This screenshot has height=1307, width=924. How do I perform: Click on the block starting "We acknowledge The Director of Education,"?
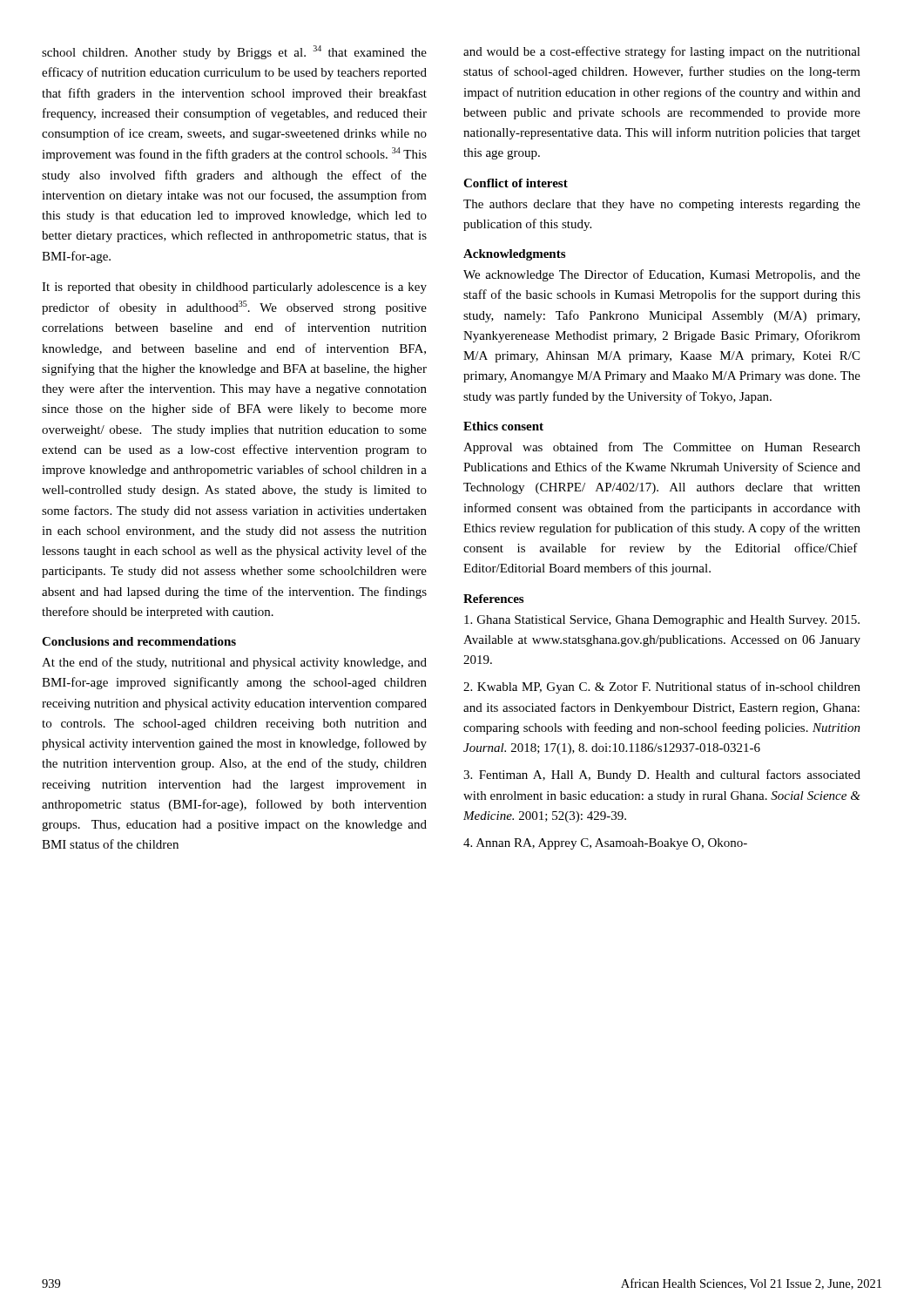click(662, 336)
